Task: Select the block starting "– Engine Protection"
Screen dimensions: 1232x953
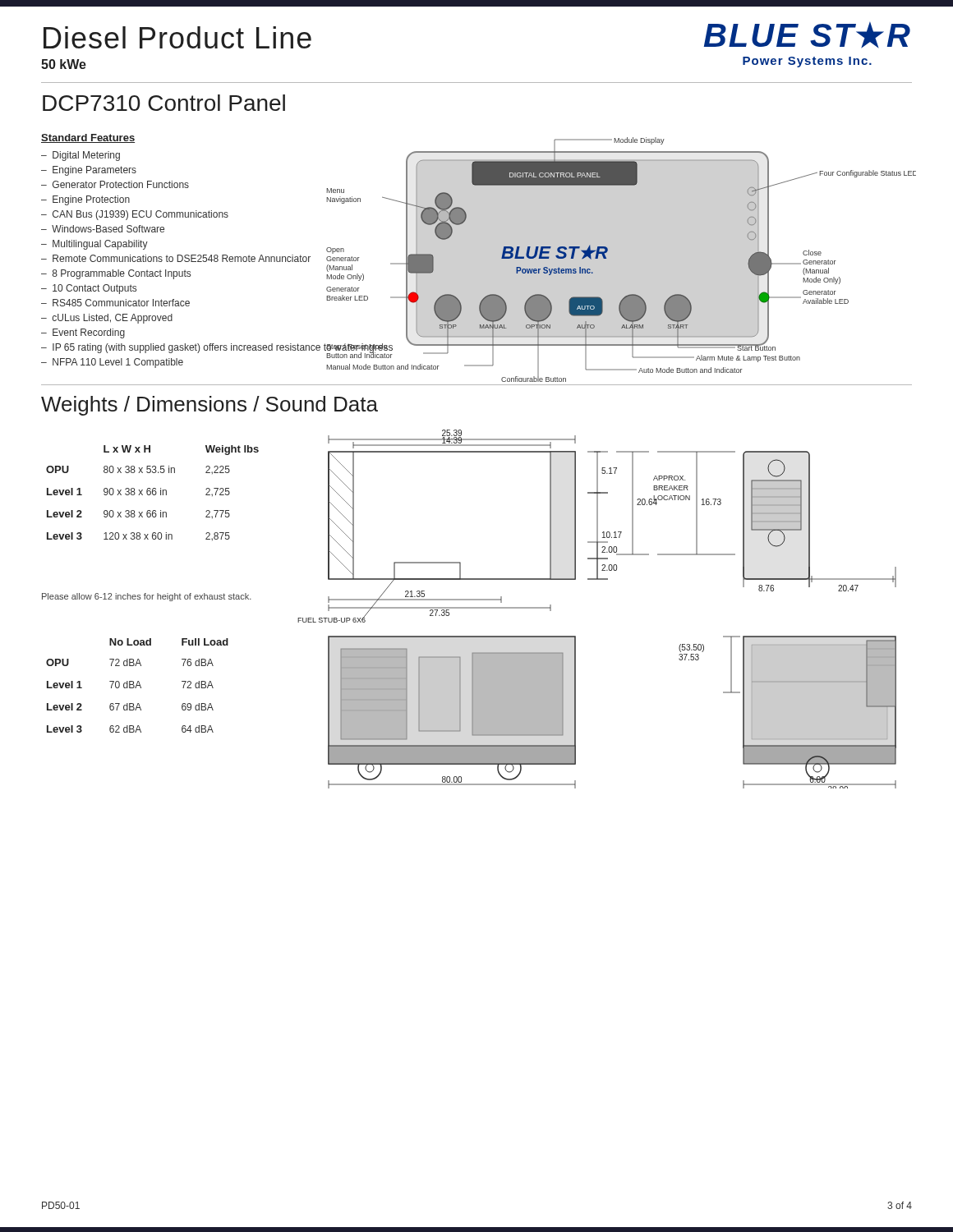Action: pyautogui.click(x=85, y=200)
